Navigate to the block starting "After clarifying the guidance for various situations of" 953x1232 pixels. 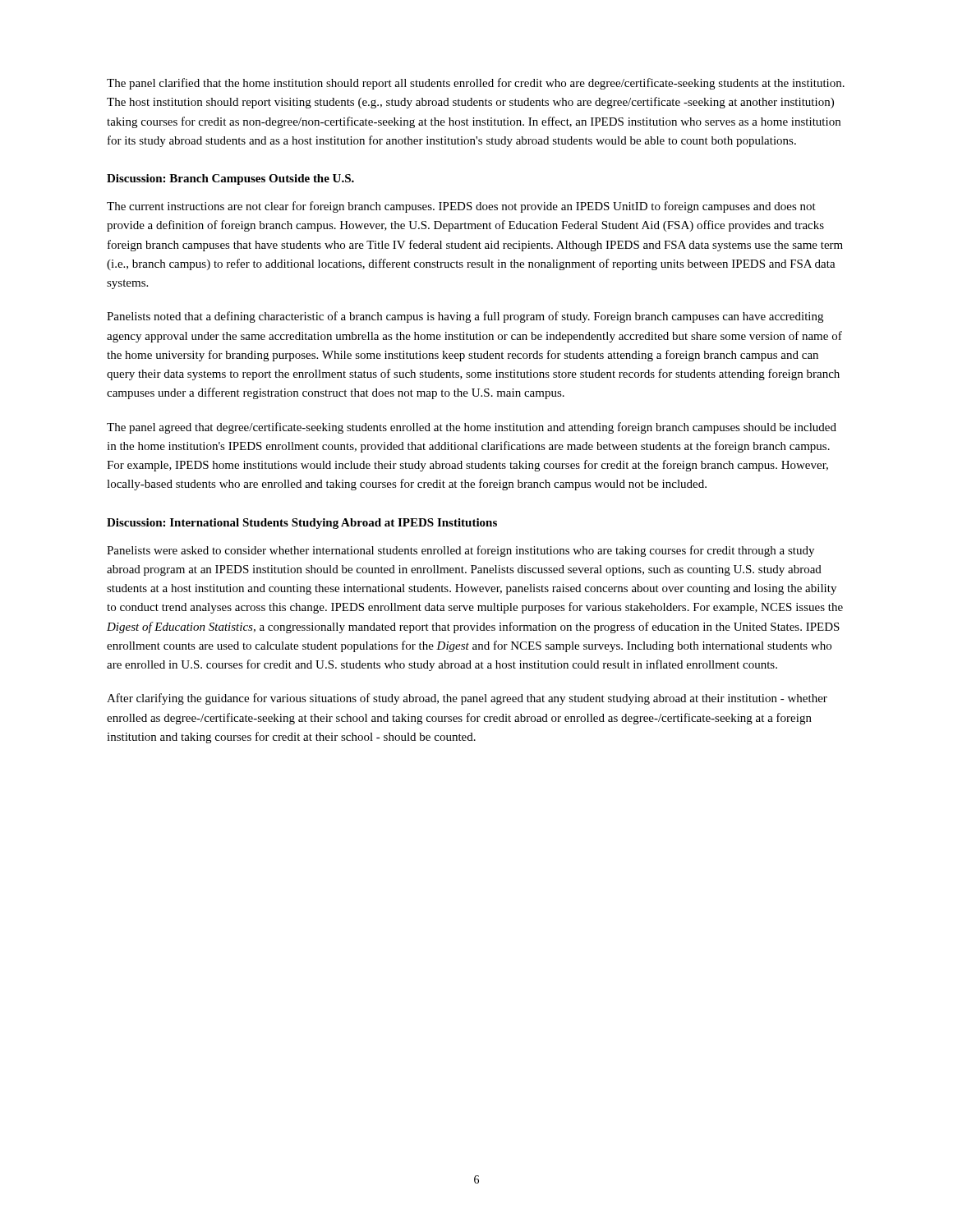point(467,717)
